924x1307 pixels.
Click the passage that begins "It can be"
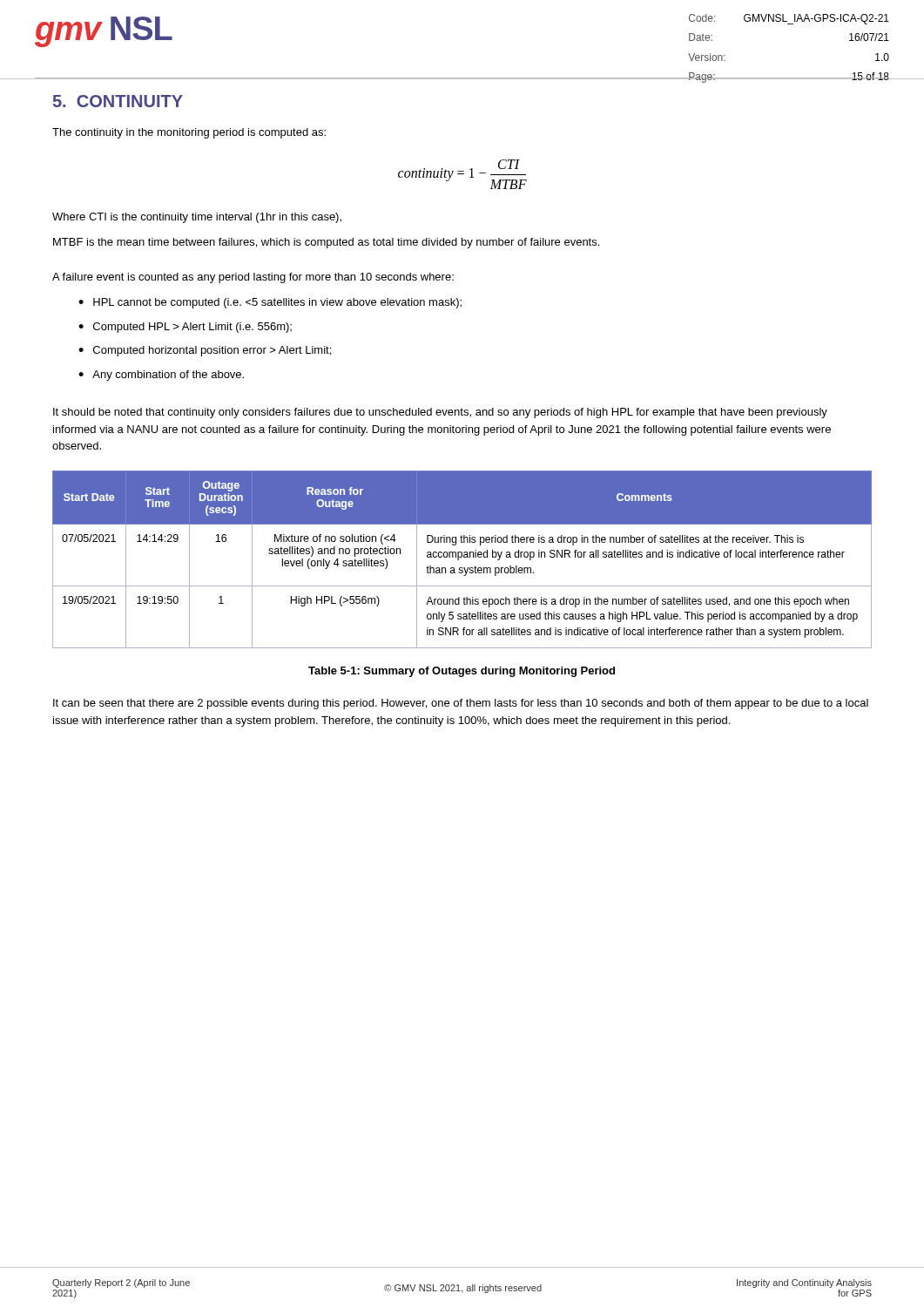pyautogui.click(x=460, y=711)
